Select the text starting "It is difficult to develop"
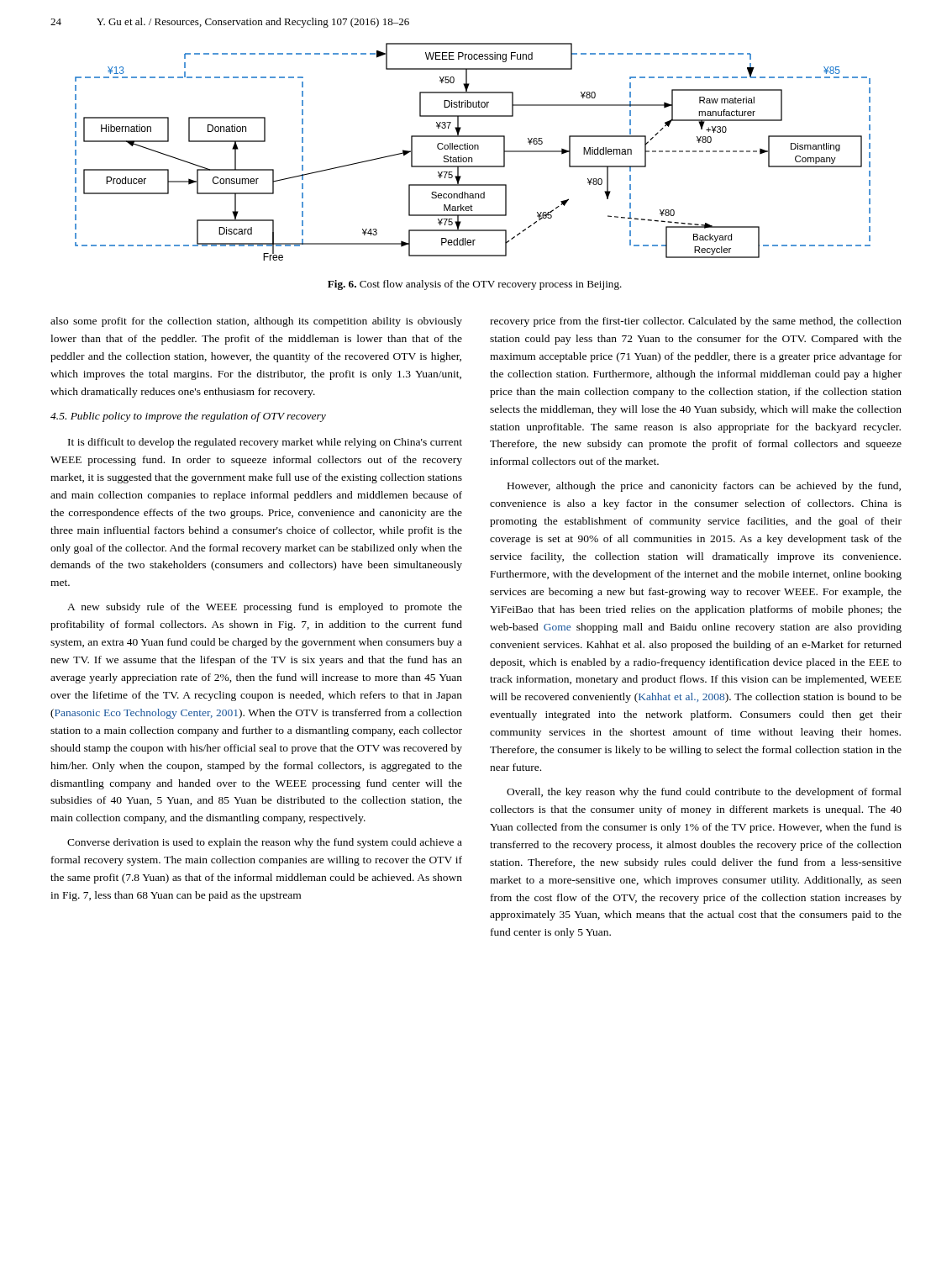952x1261 pixels. tap(256, 669)
